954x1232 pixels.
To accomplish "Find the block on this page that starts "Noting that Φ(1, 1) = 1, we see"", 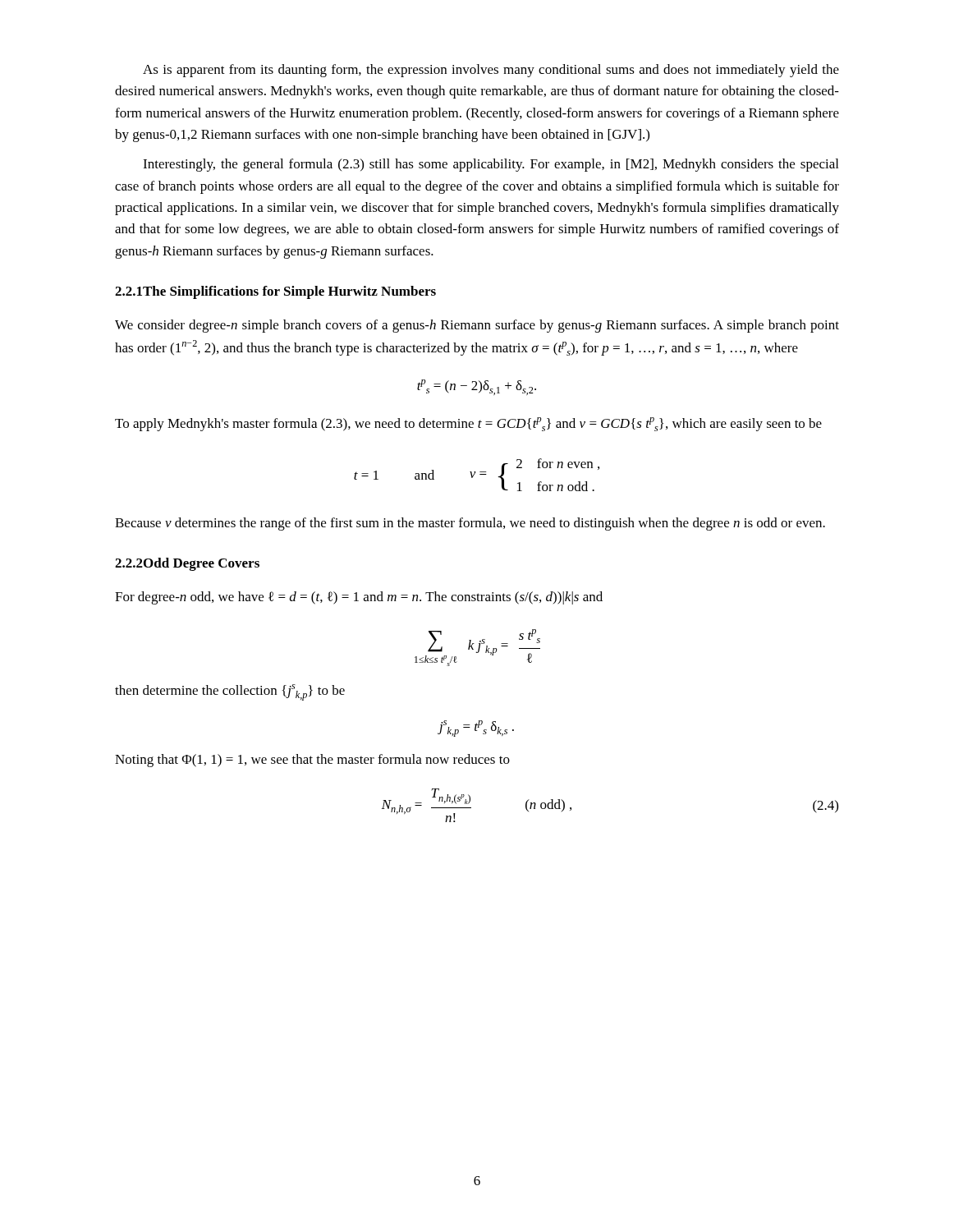I will coord(477,760).
